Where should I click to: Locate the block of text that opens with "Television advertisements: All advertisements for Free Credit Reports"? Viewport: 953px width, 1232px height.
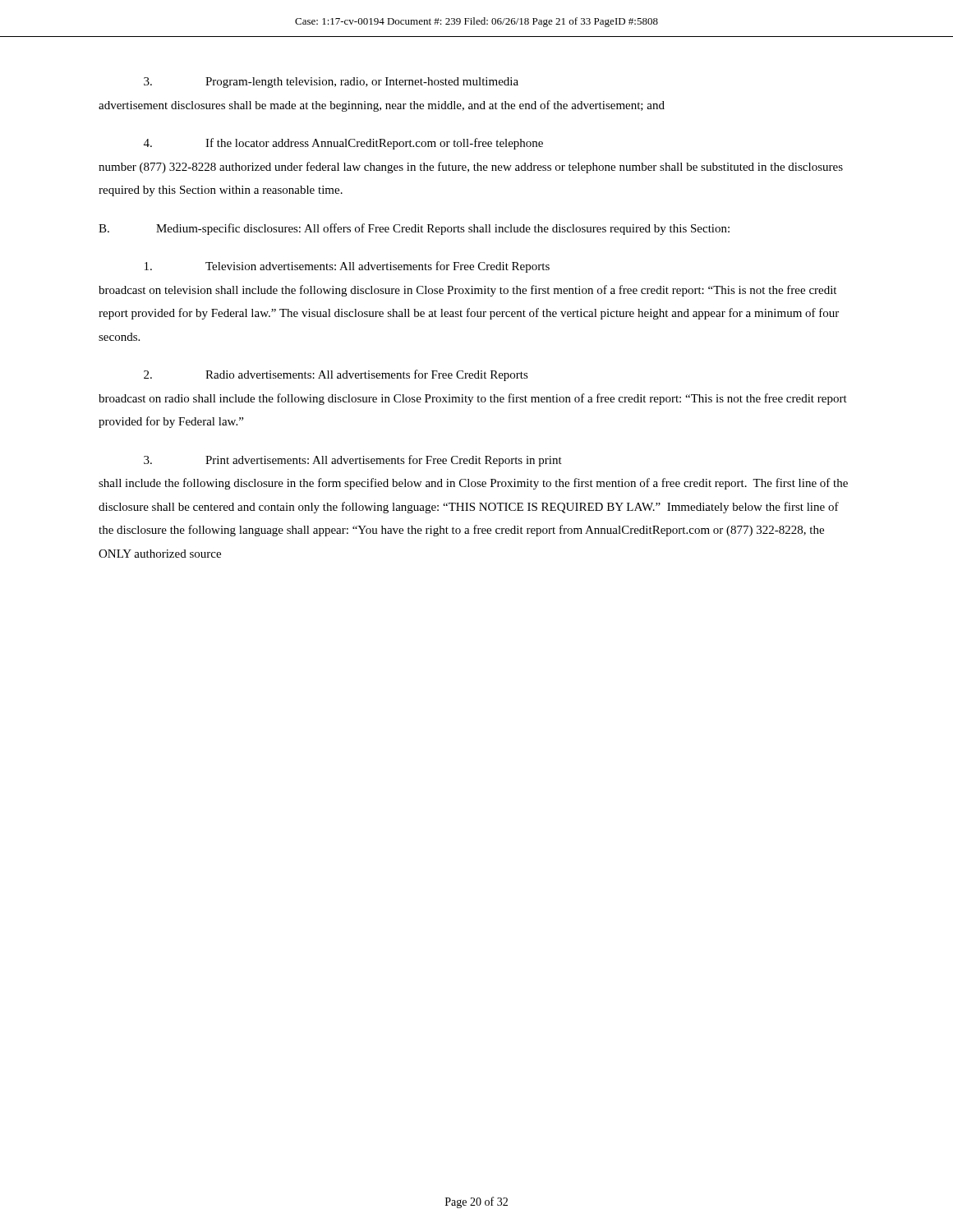click(x=476, y=301)
